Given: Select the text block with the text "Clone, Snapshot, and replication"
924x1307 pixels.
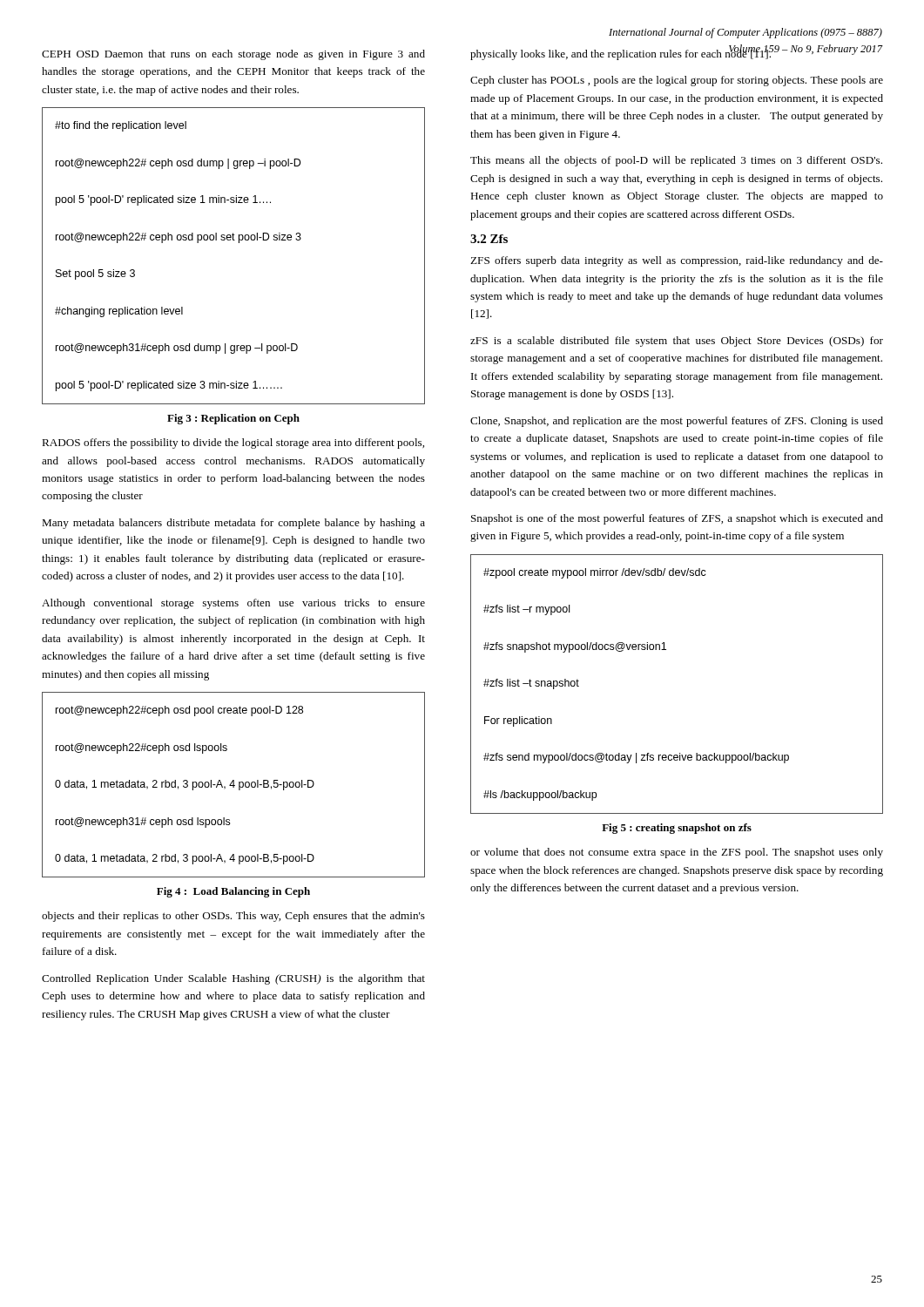Looking at the screenshot, I should click(x=677, y=456).
